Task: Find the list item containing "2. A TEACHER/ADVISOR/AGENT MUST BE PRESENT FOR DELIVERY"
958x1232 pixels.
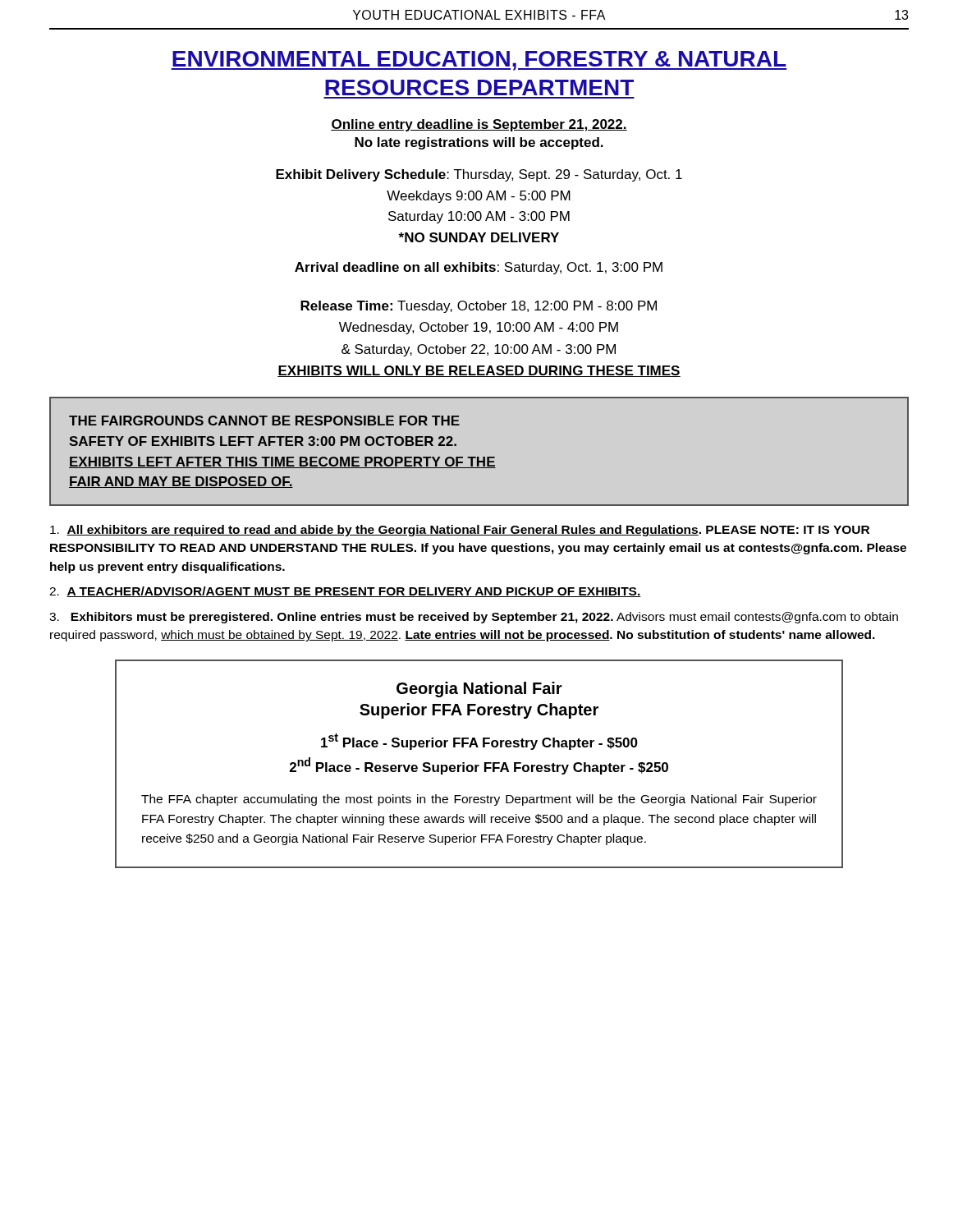Action: tap(479, 592)
